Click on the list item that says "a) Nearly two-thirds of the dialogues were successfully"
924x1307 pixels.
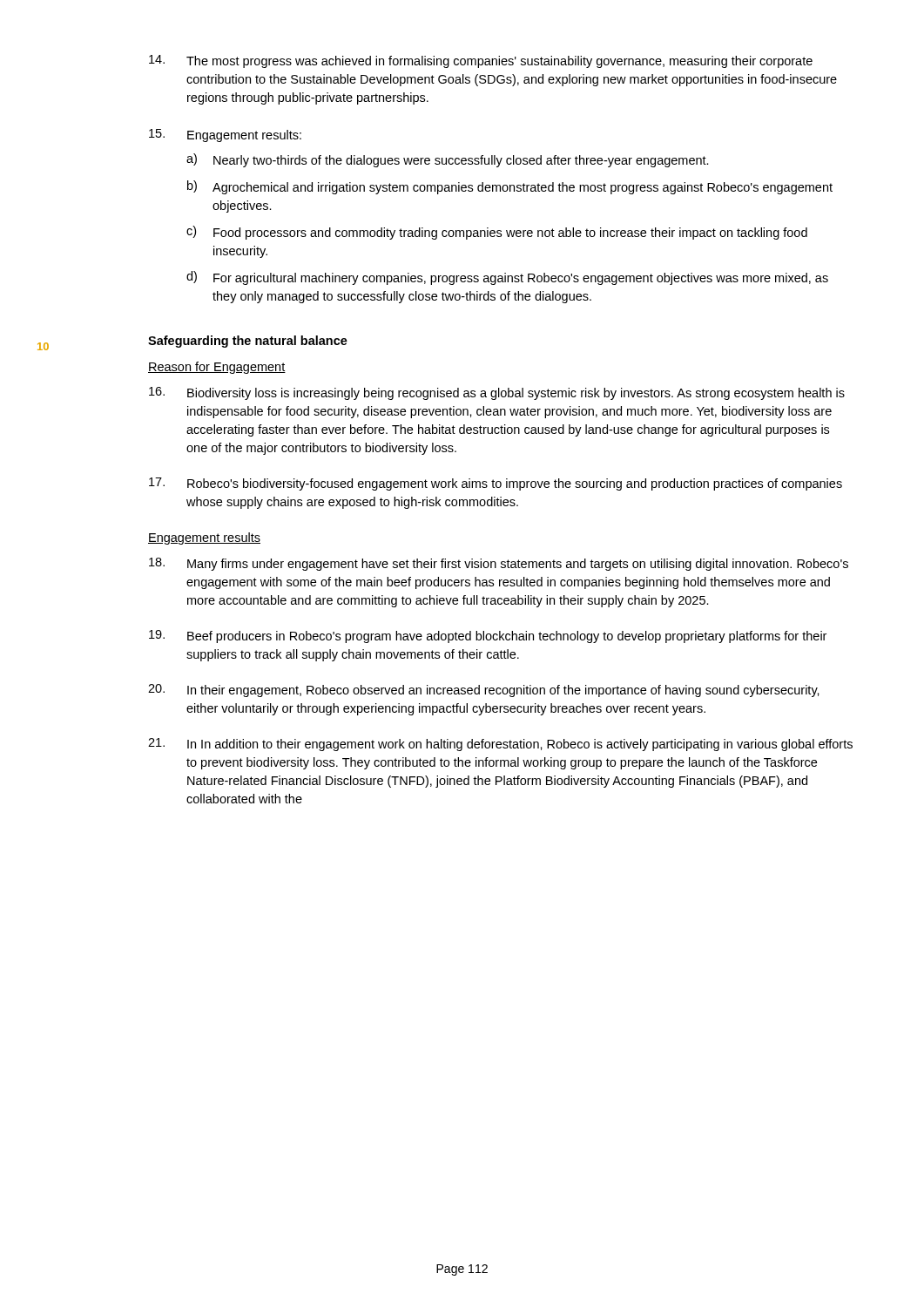[520, 163]
